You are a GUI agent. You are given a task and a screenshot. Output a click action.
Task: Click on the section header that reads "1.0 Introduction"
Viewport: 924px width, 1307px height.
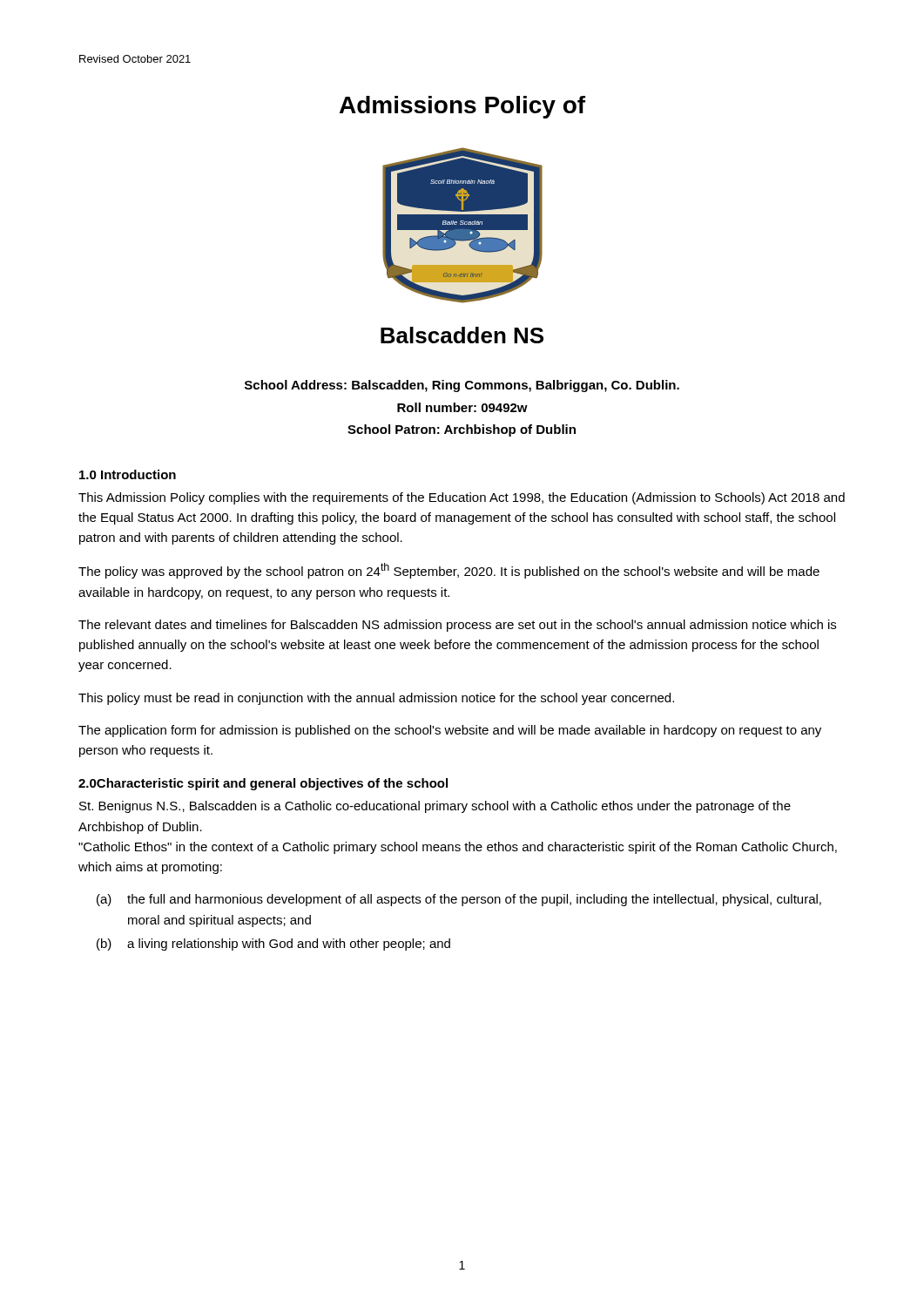click(127, 474)
